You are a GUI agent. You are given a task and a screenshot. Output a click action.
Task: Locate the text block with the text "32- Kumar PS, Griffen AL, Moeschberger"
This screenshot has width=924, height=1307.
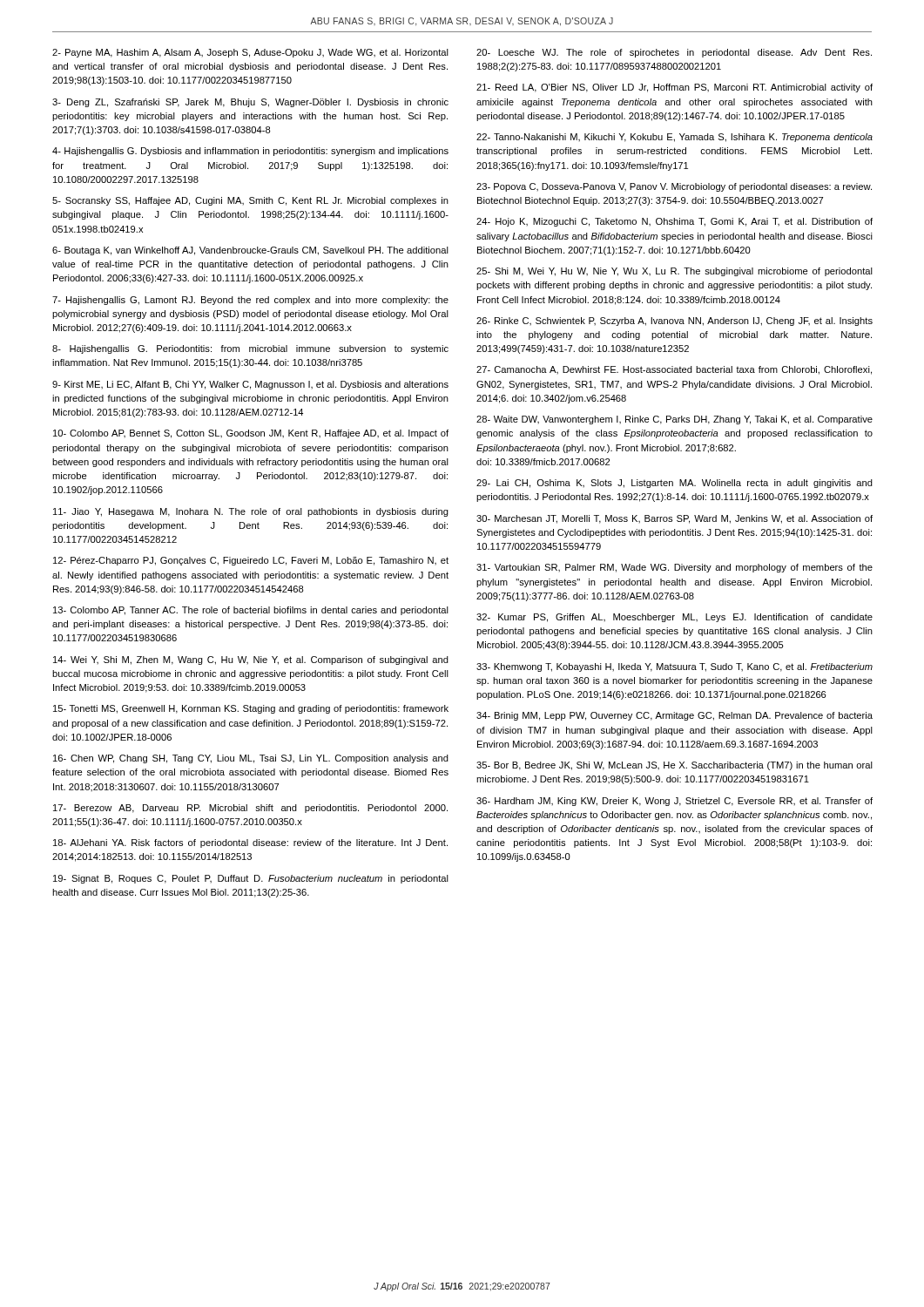tap(675, 631)
